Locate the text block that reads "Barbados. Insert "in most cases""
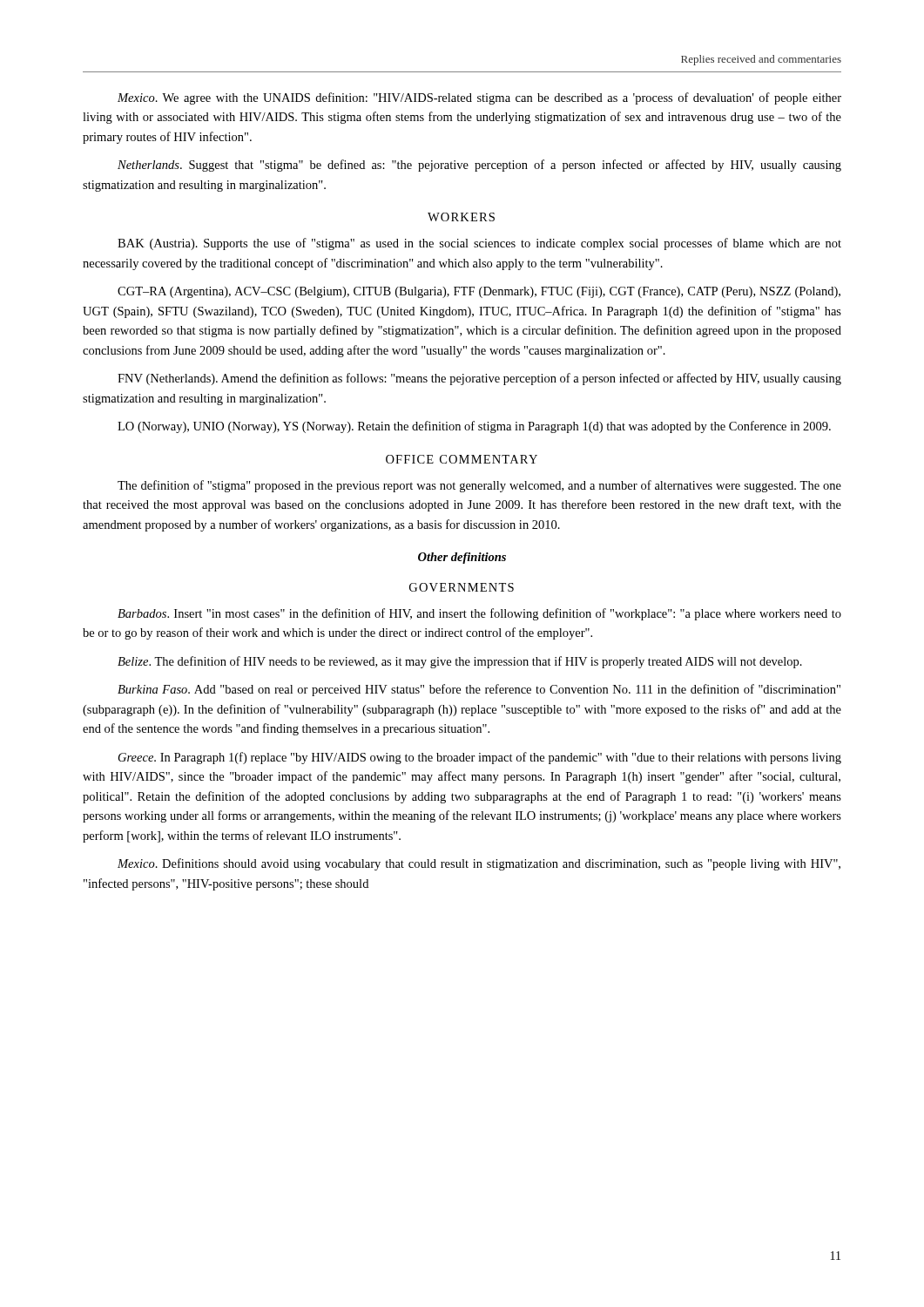 pos(462,623)
